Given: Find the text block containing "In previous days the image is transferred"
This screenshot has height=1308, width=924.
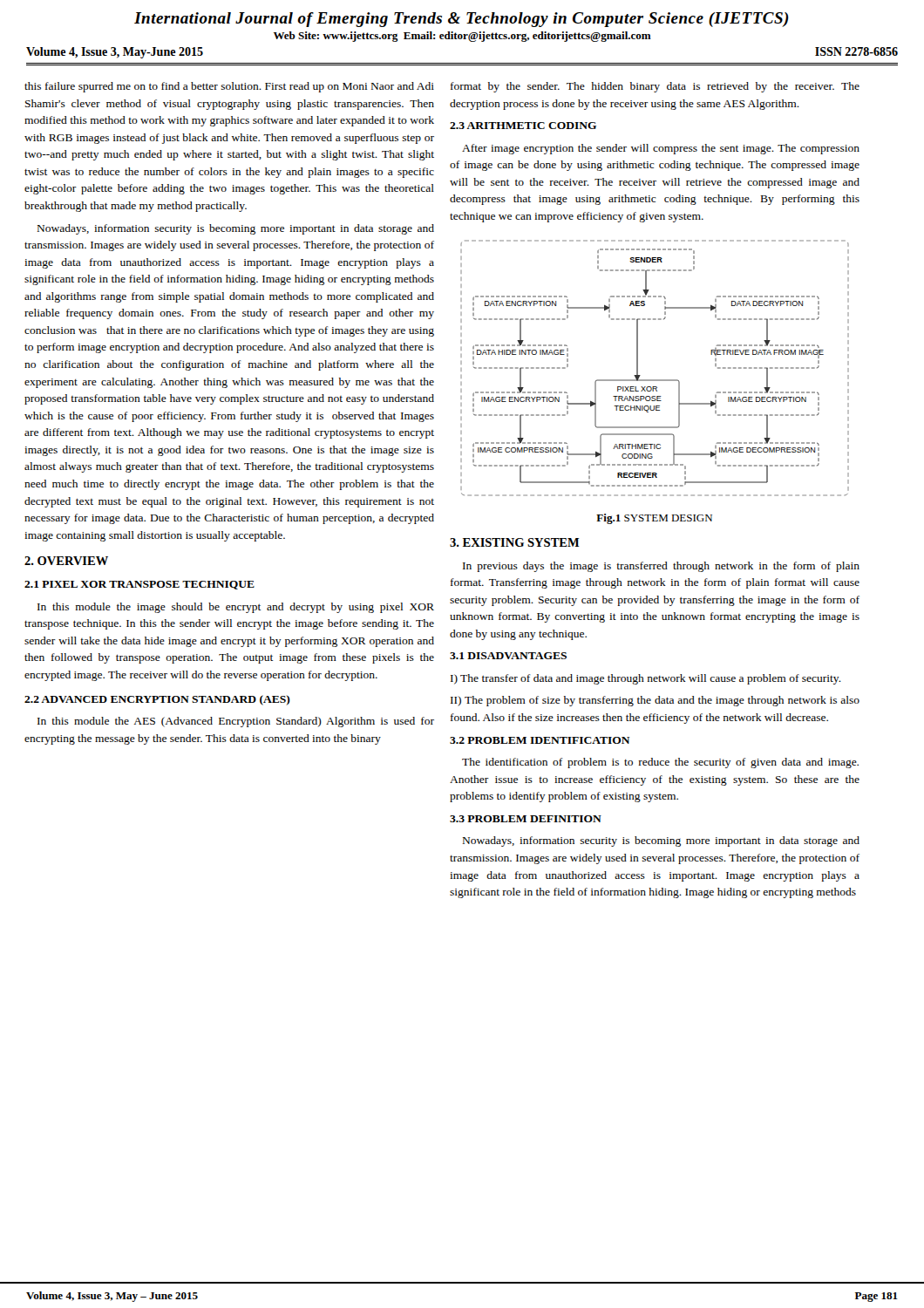Looking at the screenshot, I should 655,599.
